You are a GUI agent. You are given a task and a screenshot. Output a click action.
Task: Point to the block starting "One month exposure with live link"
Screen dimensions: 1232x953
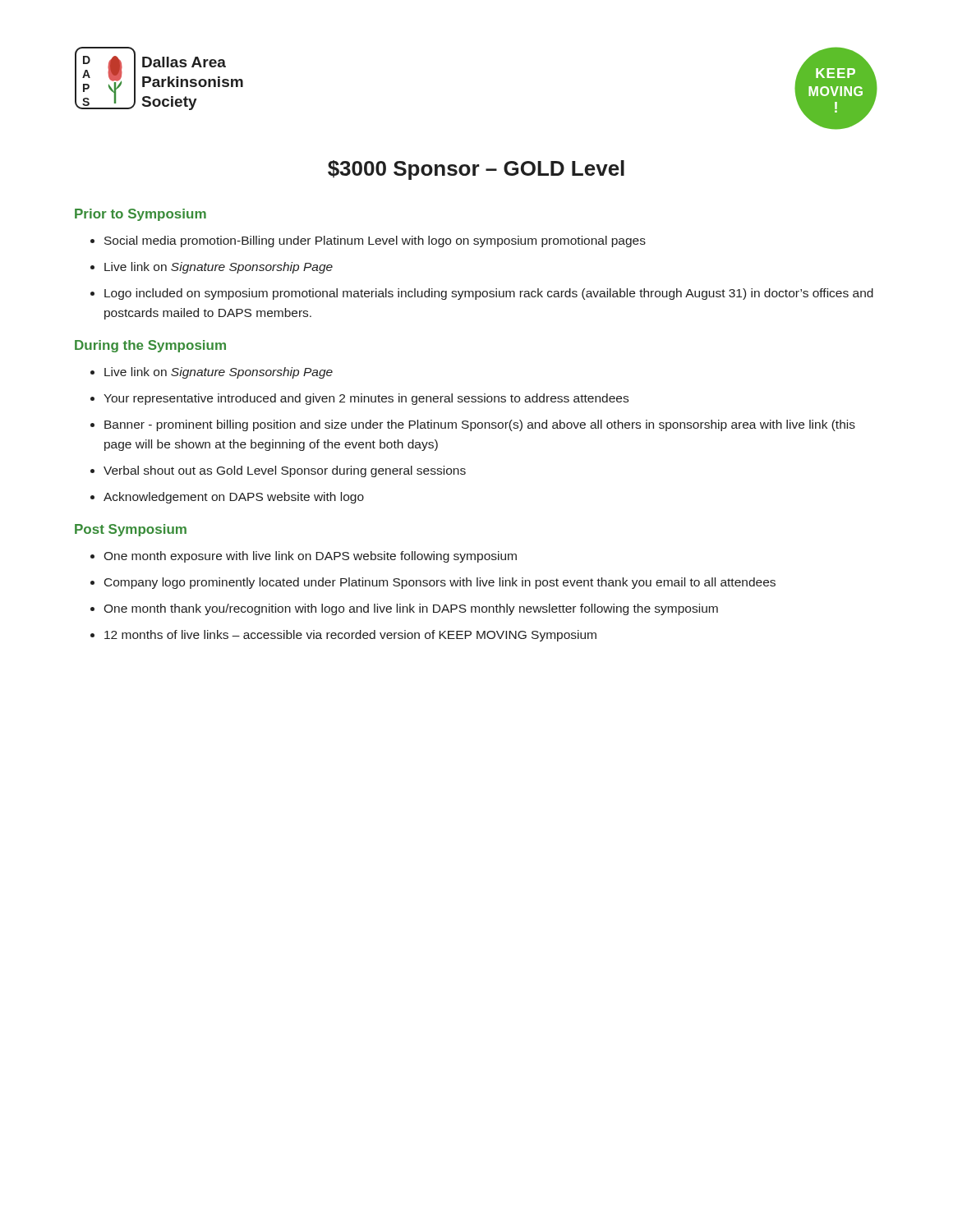click(x=476, y=556)
